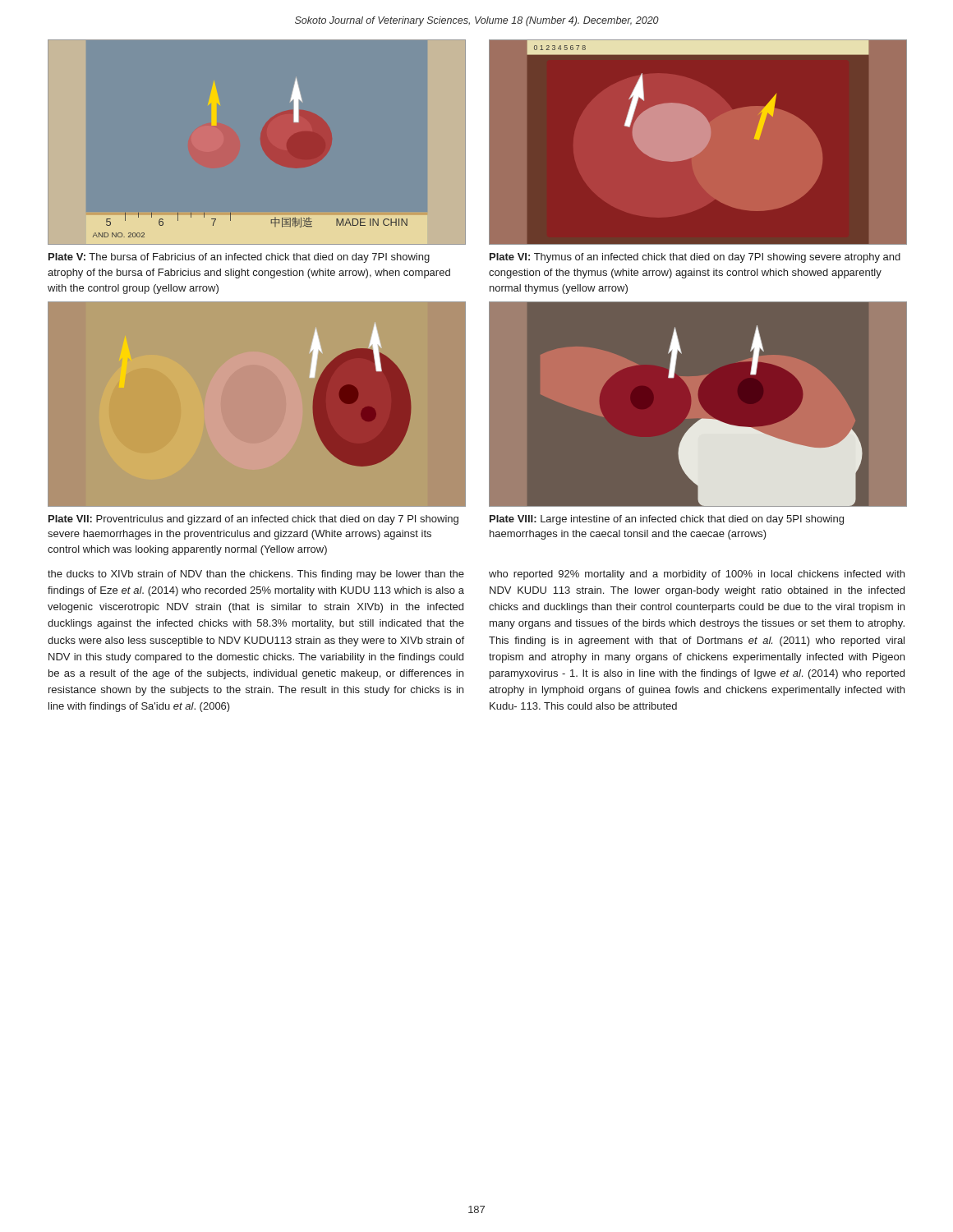Find the text block that reads "who reported 92% mortality"
Screen dimensions: 1232x953
(697, 640)
